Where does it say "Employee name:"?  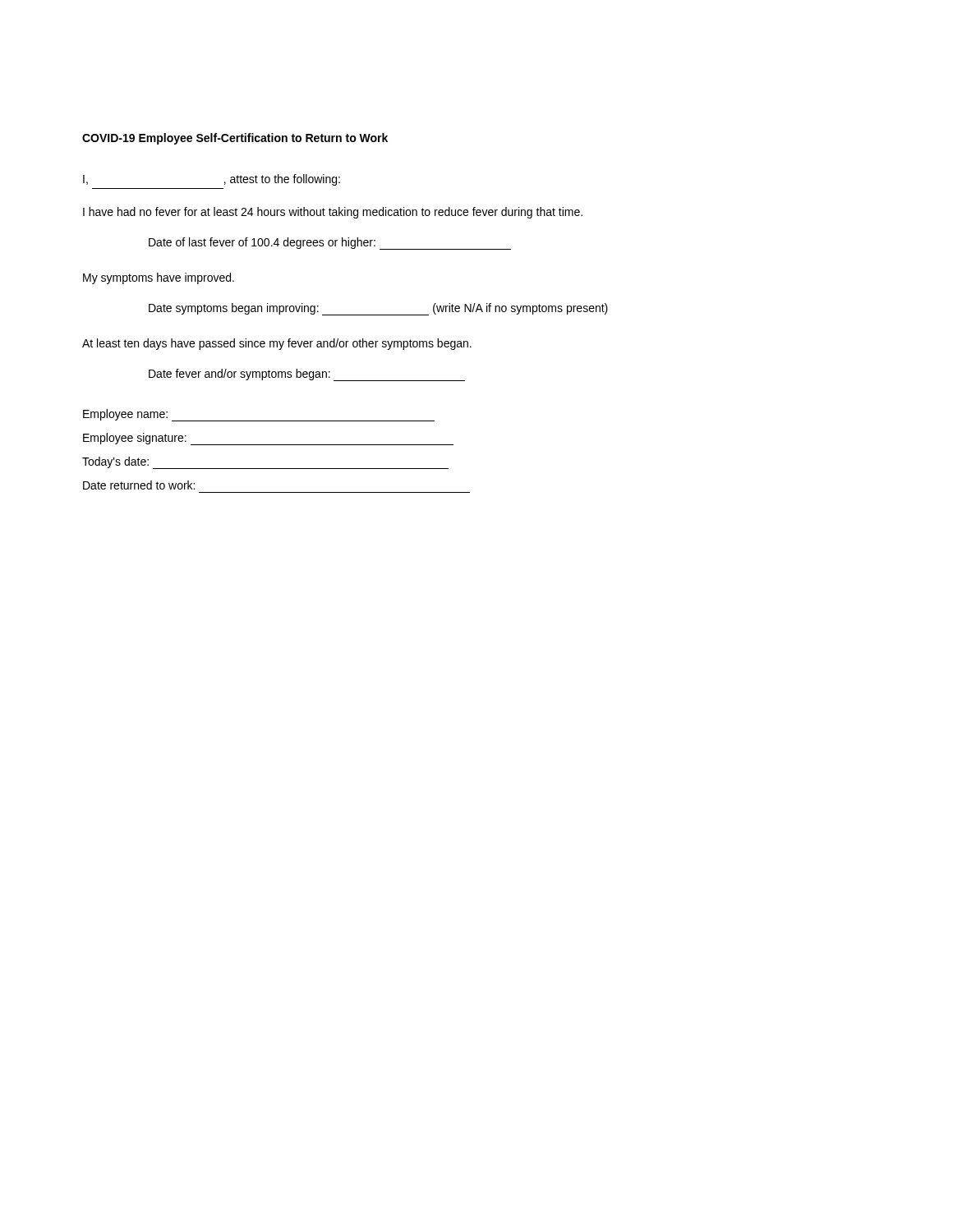pyautogui.click(x=258, y=414)
